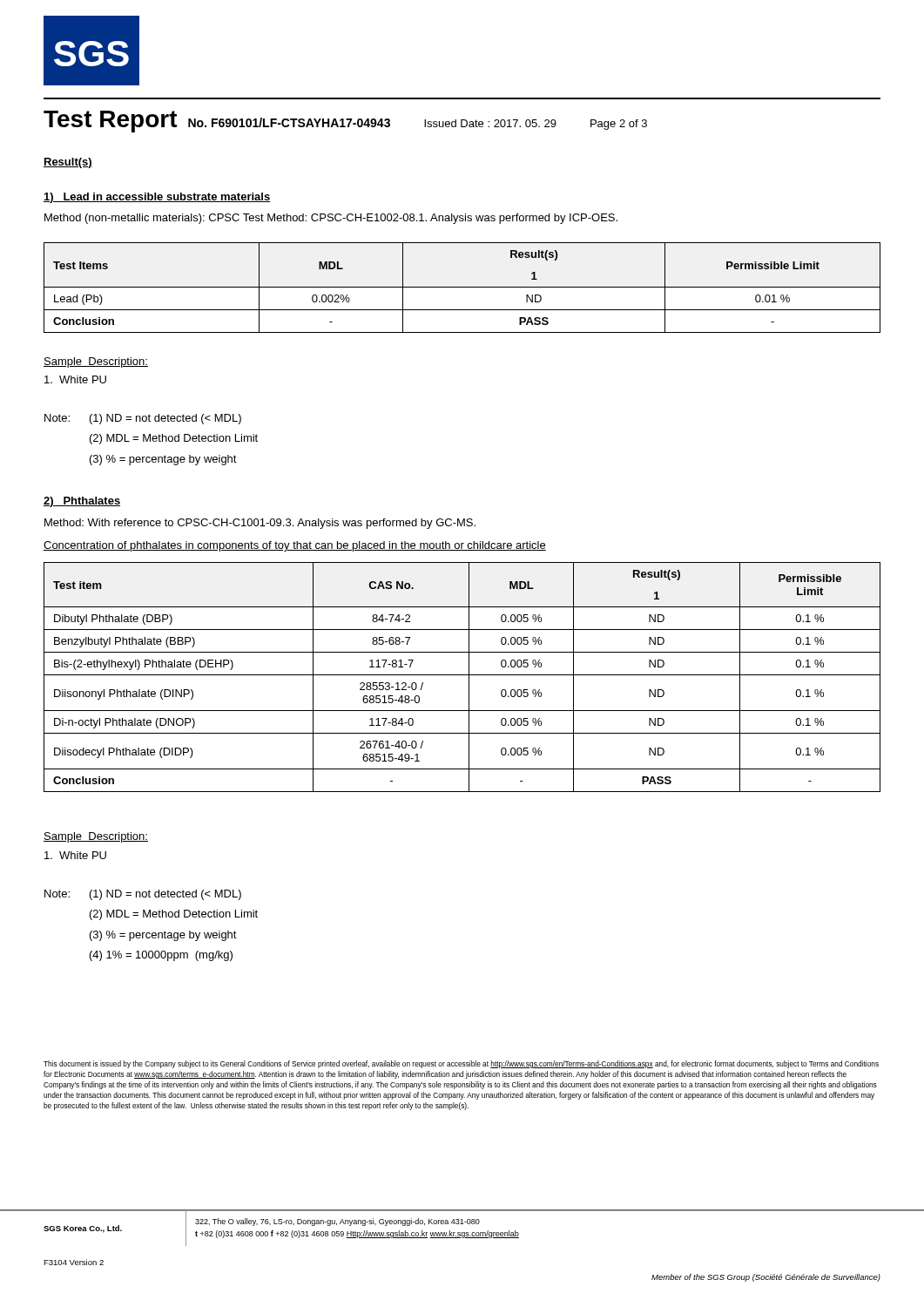Where does it say "2) Phthalates"?

point(82,501)
